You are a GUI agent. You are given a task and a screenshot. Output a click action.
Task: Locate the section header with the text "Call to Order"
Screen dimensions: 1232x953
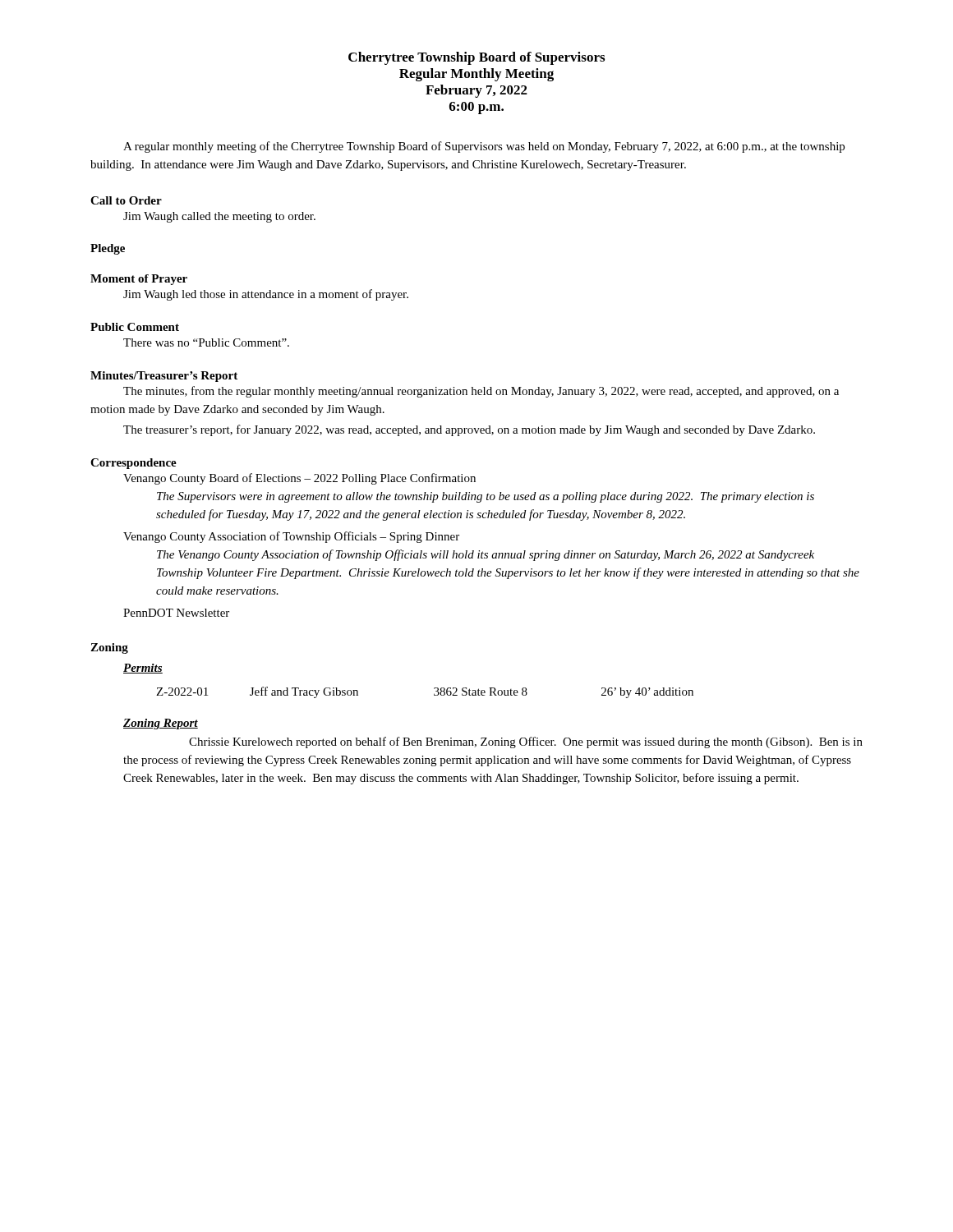click(126, 200)
